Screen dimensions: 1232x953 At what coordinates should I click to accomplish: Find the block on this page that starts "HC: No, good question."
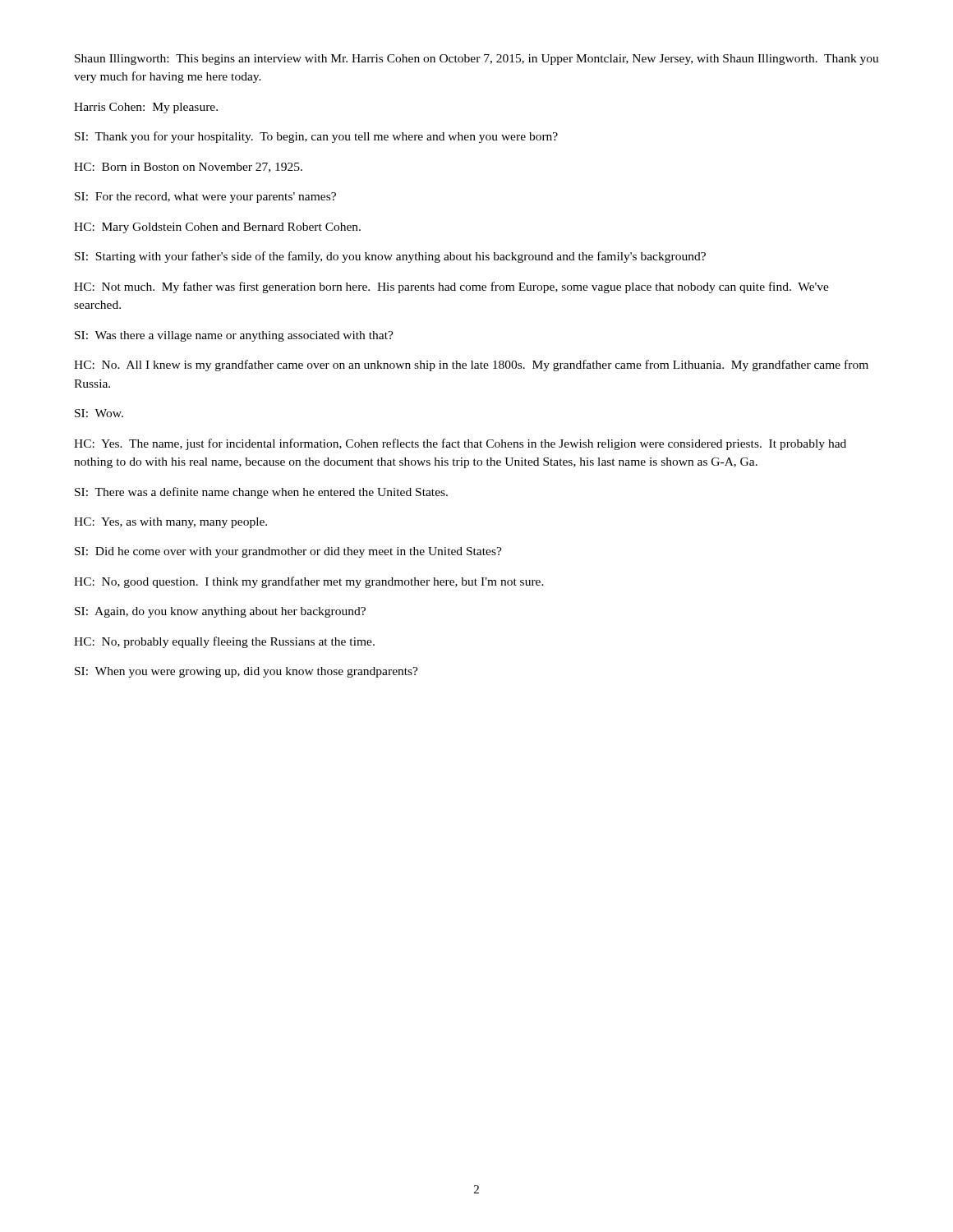click(x=309, y=581)
